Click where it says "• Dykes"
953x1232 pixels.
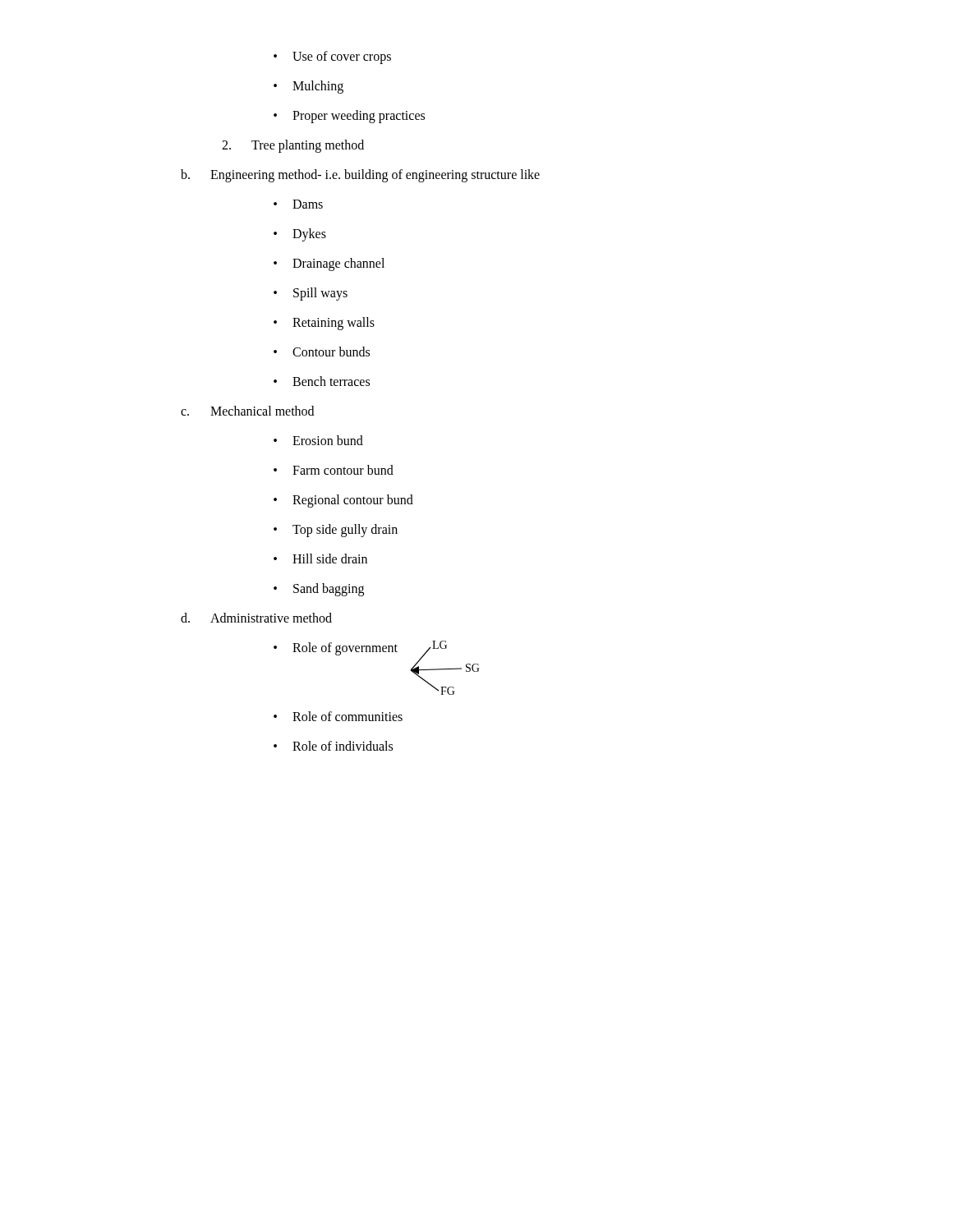click(x=294, y=234)
